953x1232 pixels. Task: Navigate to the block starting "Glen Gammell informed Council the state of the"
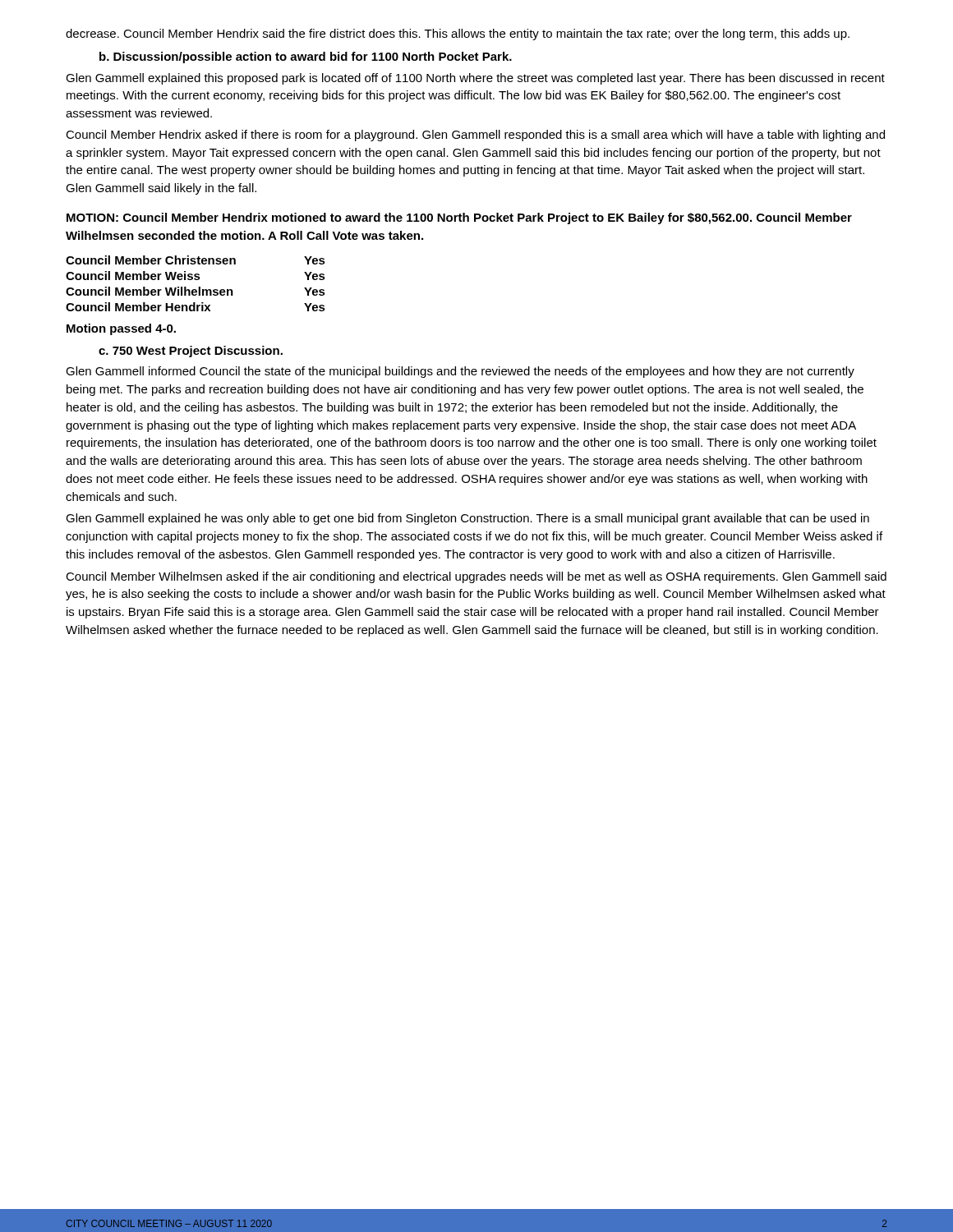(x=471, y=434)
